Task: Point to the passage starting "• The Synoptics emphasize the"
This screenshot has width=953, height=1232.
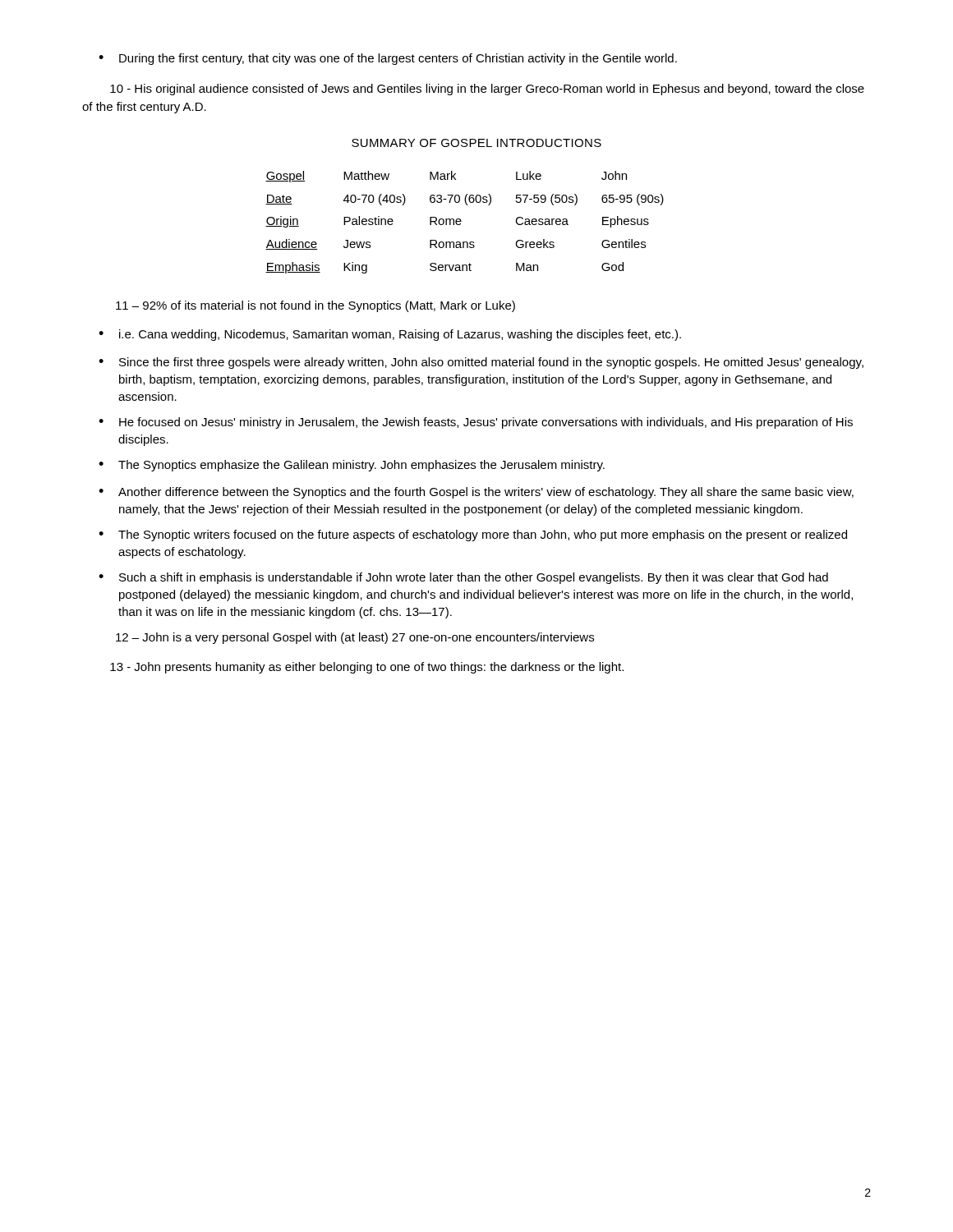Action: (485, 465)
